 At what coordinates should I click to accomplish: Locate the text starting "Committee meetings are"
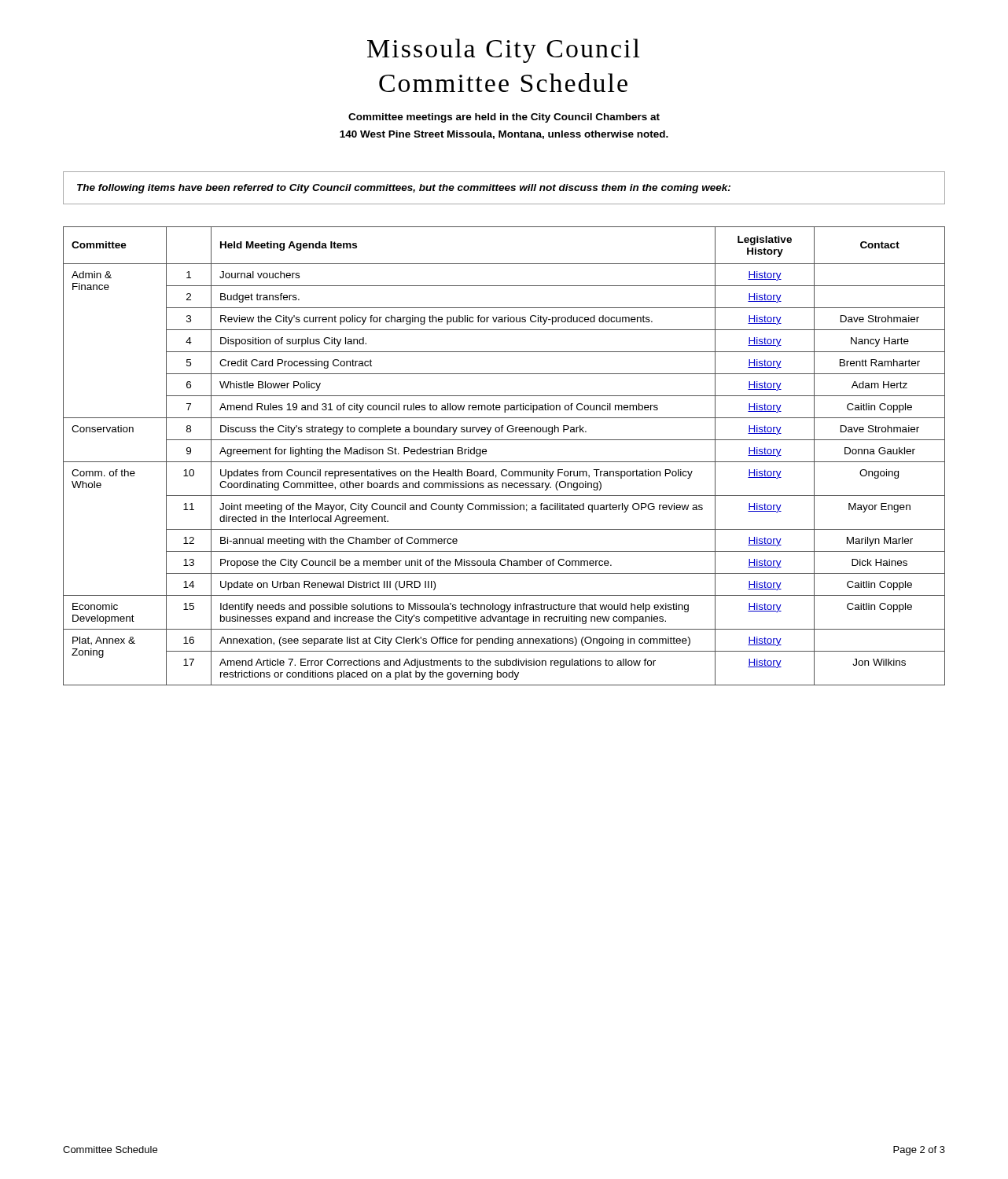tap(504, 125)
